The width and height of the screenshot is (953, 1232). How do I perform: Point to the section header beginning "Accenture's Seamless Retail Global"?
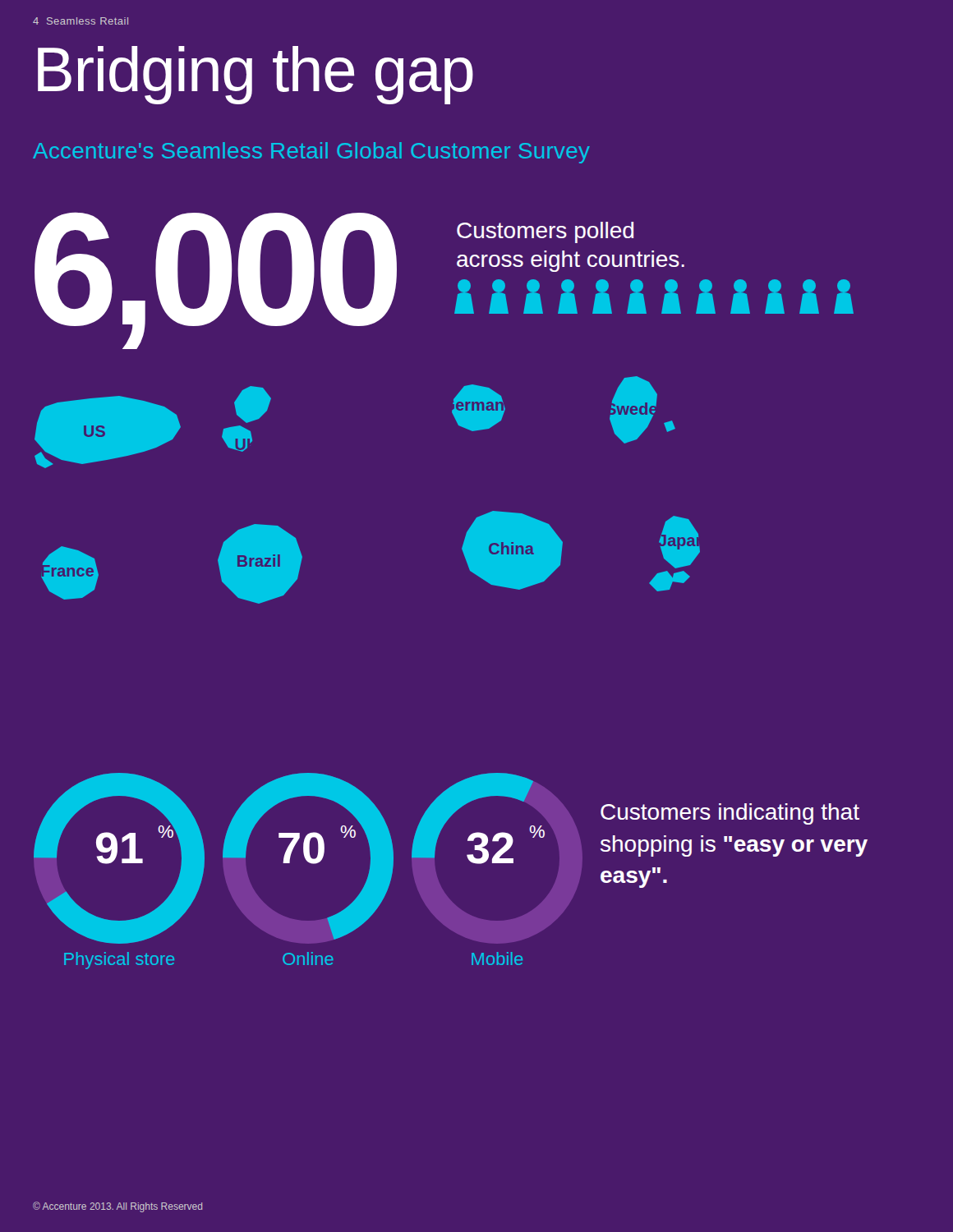311,151
